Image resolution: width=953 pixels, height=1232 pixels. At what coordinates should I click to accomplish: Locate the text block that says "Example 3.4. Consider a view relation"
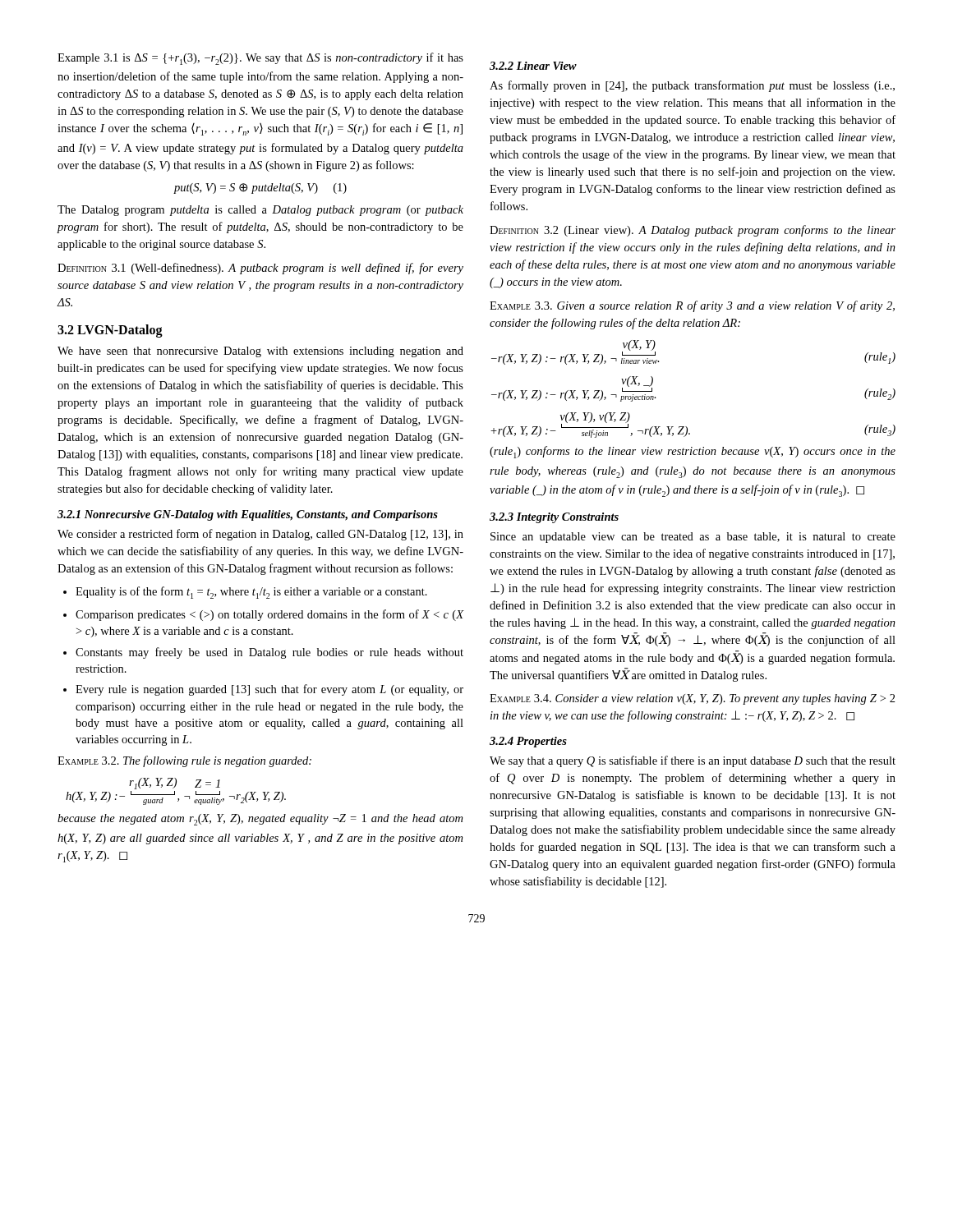(x=693, y=707)
